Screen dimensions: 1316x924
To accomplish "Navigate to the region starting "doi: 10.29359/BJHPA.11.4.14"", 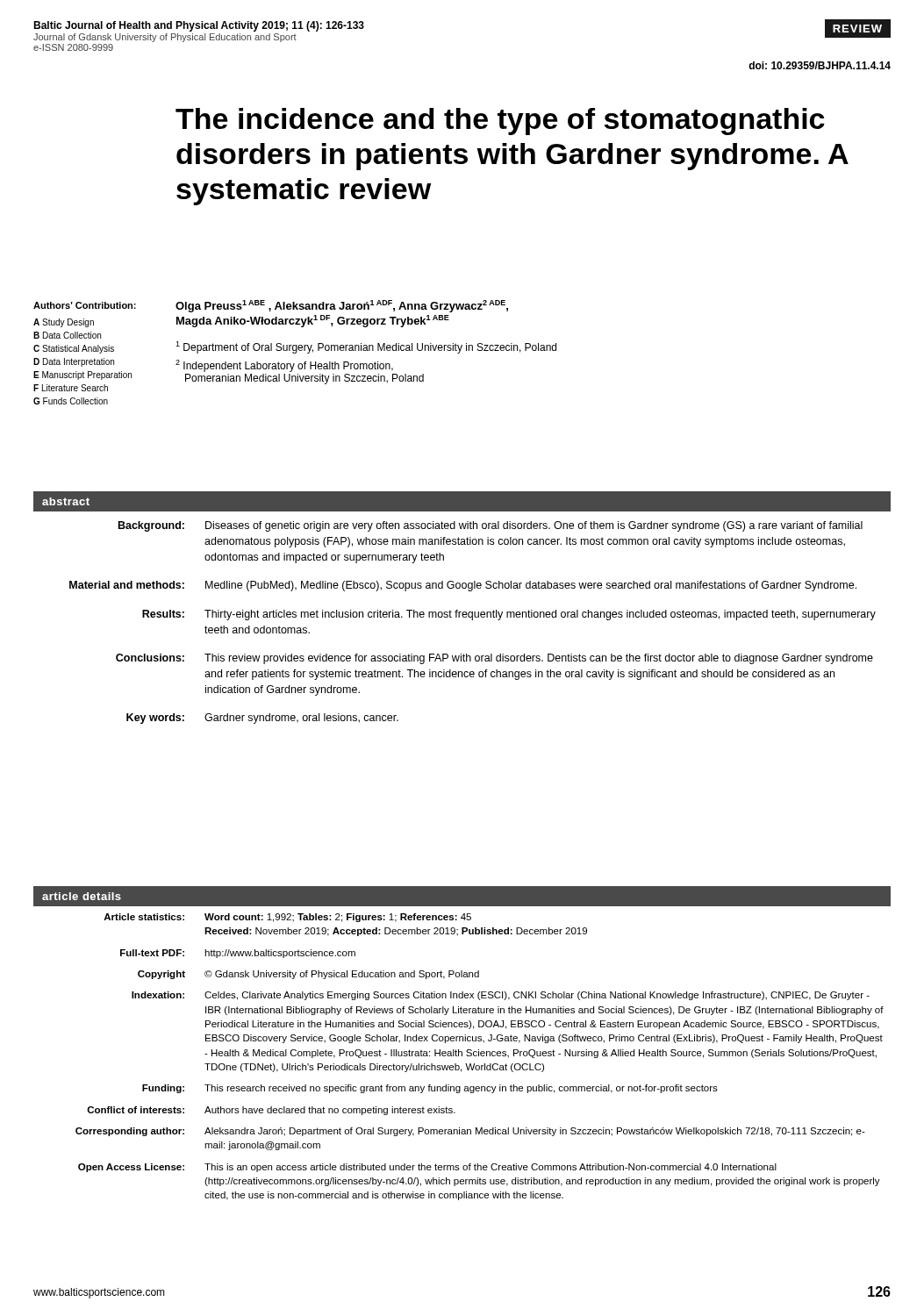I will pyautogui.click(x=820, y=66).
